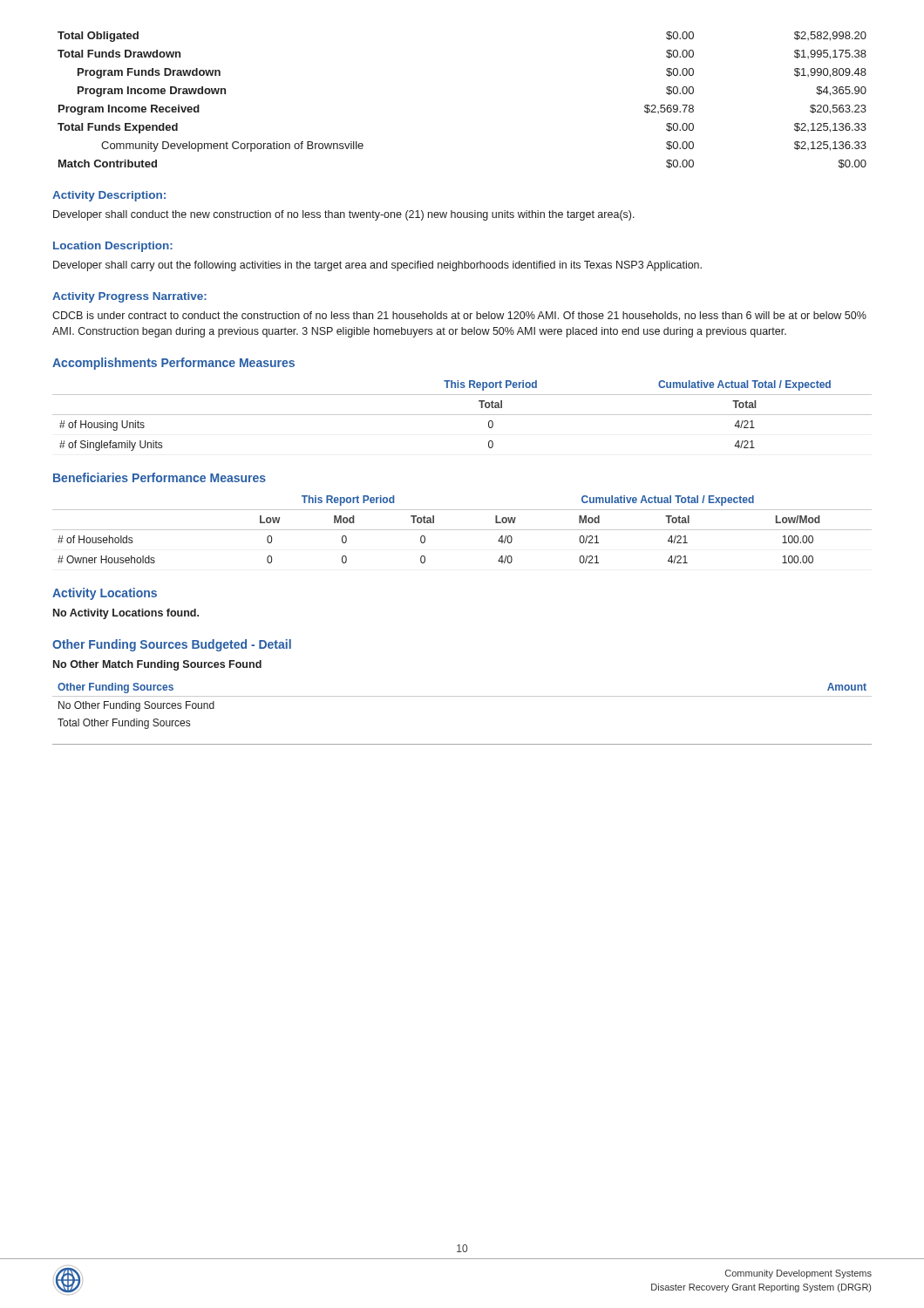Image resolution: width=924 pixels, height=1308 pixels.
Task: Locate the table with the text "# Owner Households"
Action: pyautogui.click(x=462, y=530)
